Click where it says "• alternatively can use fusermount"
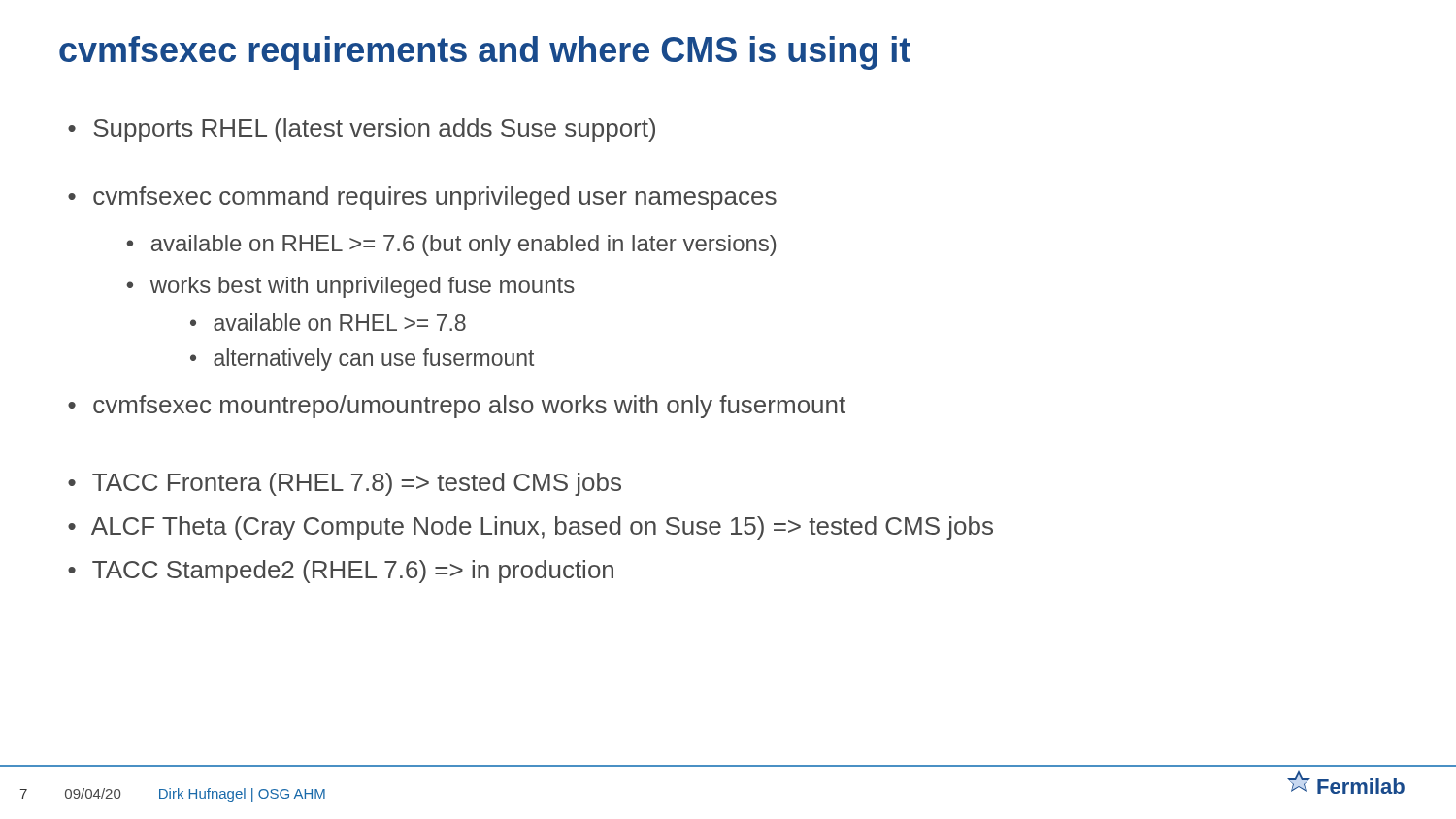Viewport: 1456px width, 819px height. tap(357, 359)
